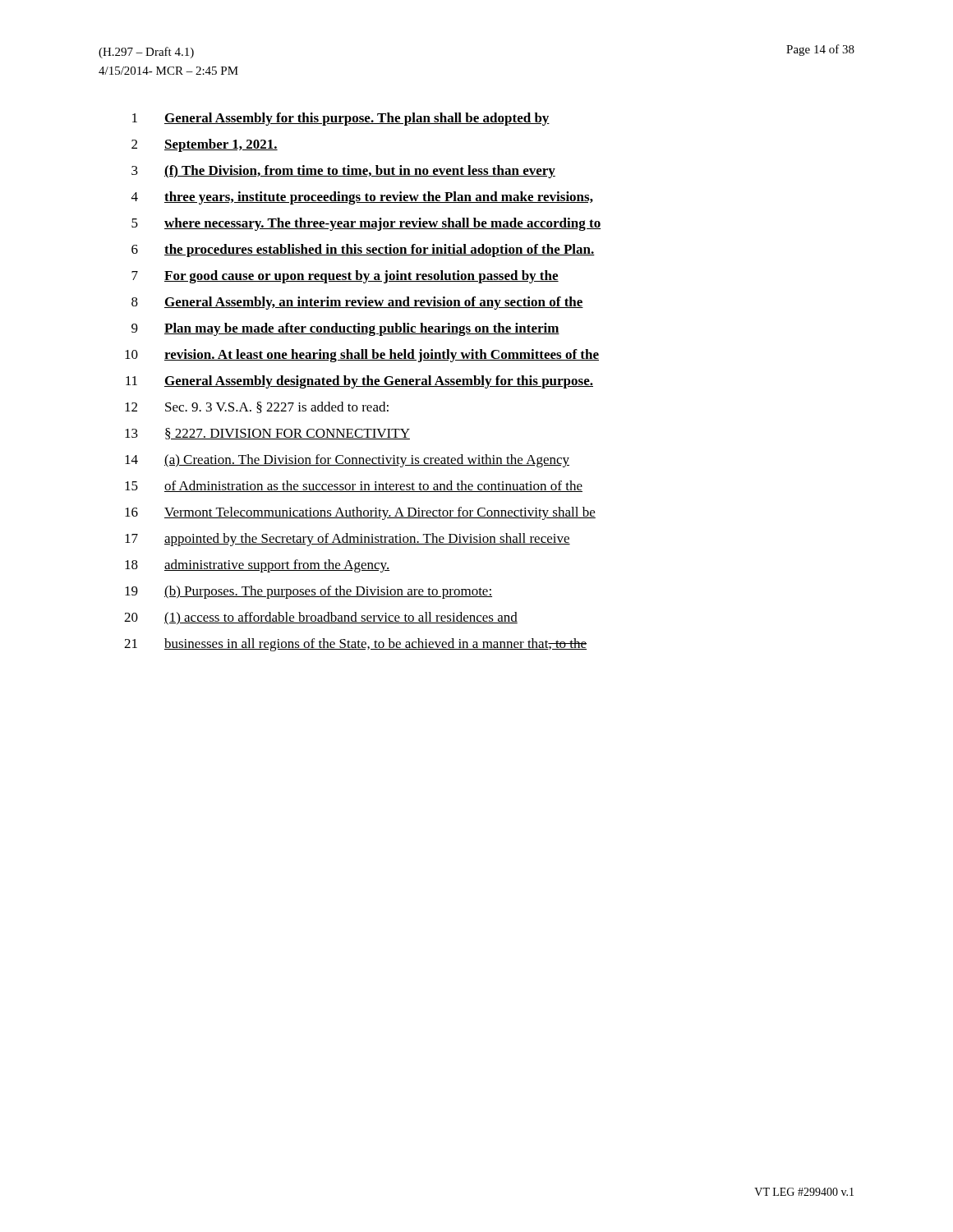The image size is (953, 1232).
Task: Locate the block of text that opens with "10 revision. At"
Action: [x=476, y=355]
